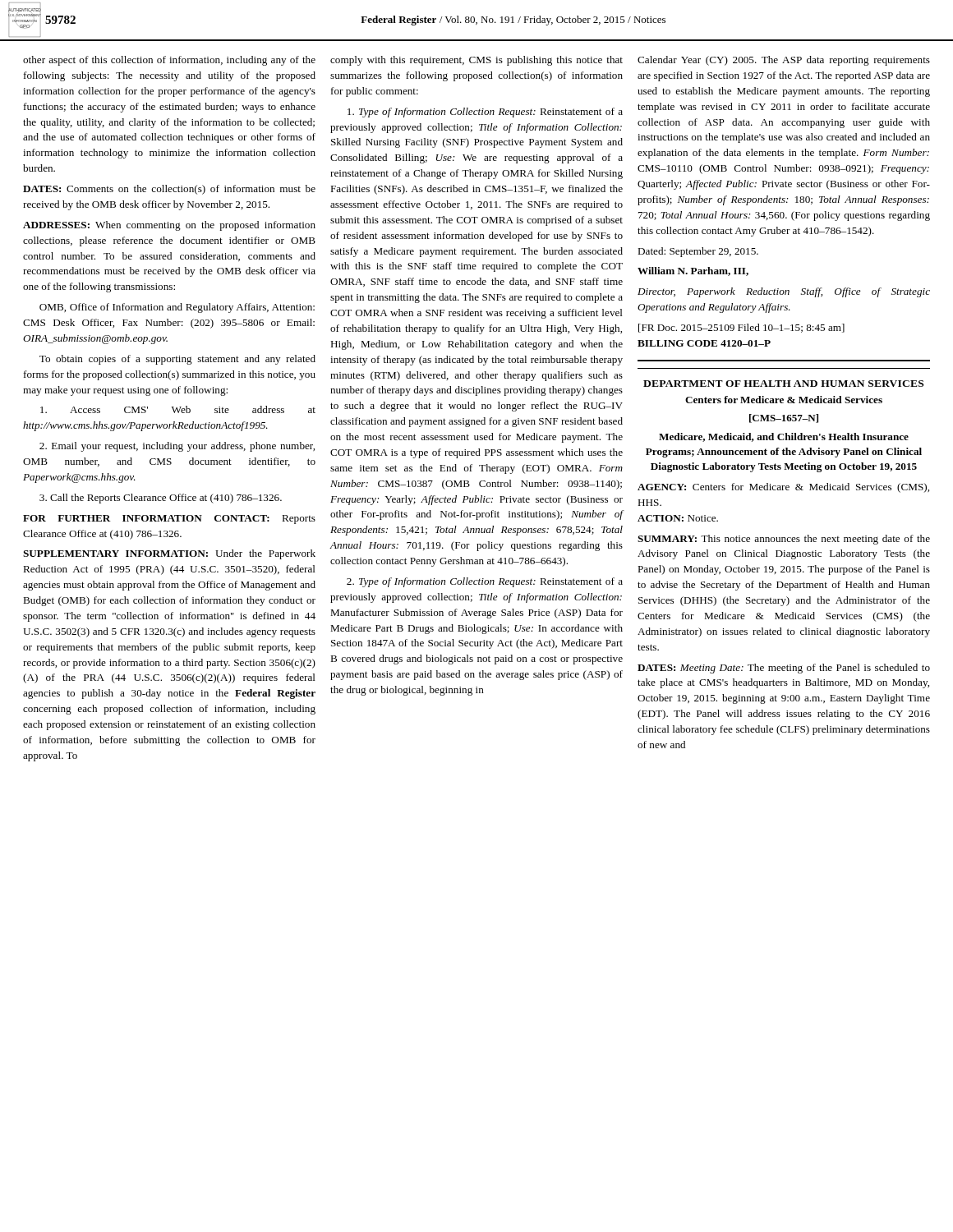953x1232 pixels.
Task: Click on the text block starting "AGENCY: Centers for Medicare & Medicaid Services (CMS),"
Action: (x=784, y=616)
